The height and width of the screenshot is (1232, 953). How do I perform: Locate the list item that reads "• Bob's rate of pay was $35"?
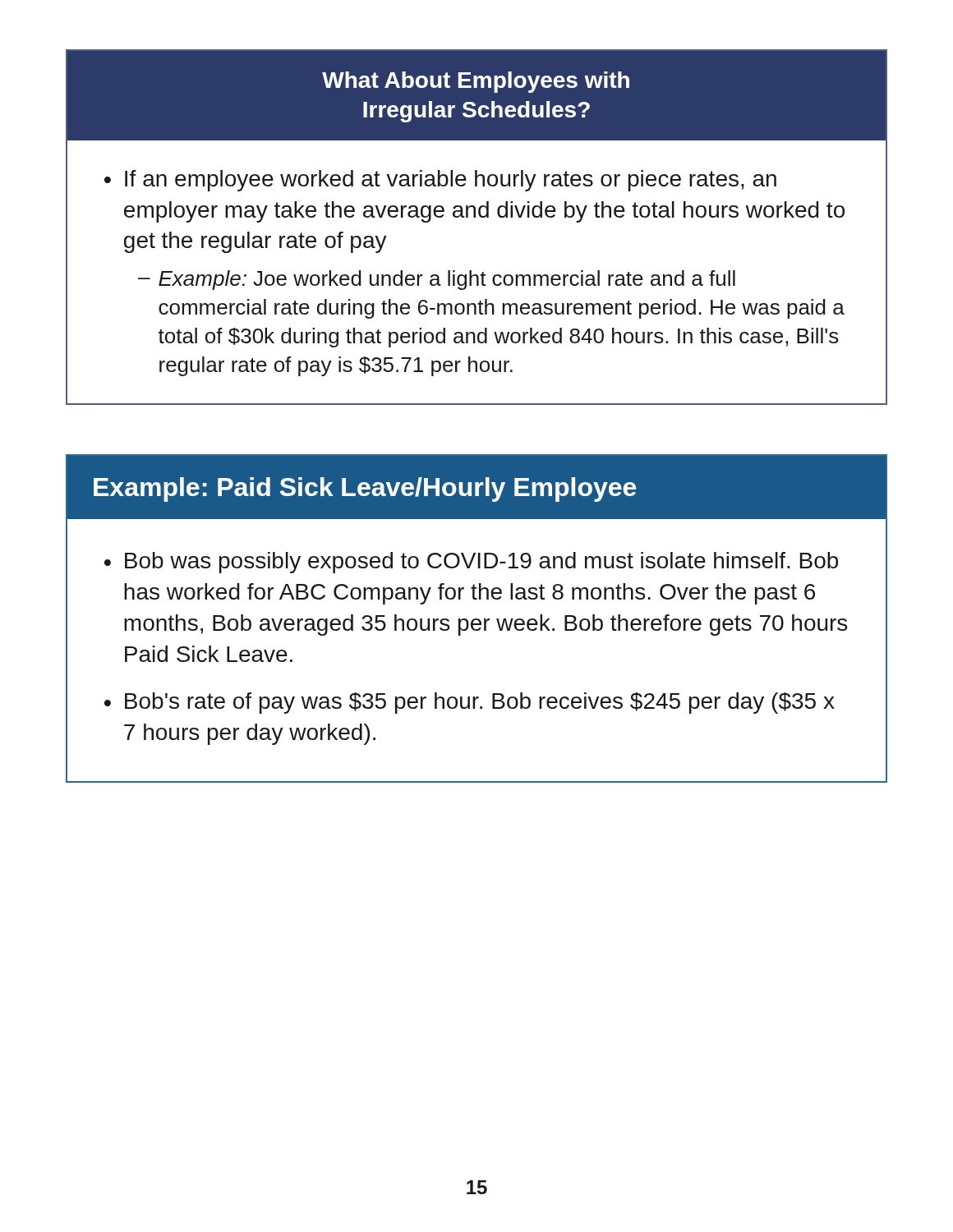coord(476,717)
